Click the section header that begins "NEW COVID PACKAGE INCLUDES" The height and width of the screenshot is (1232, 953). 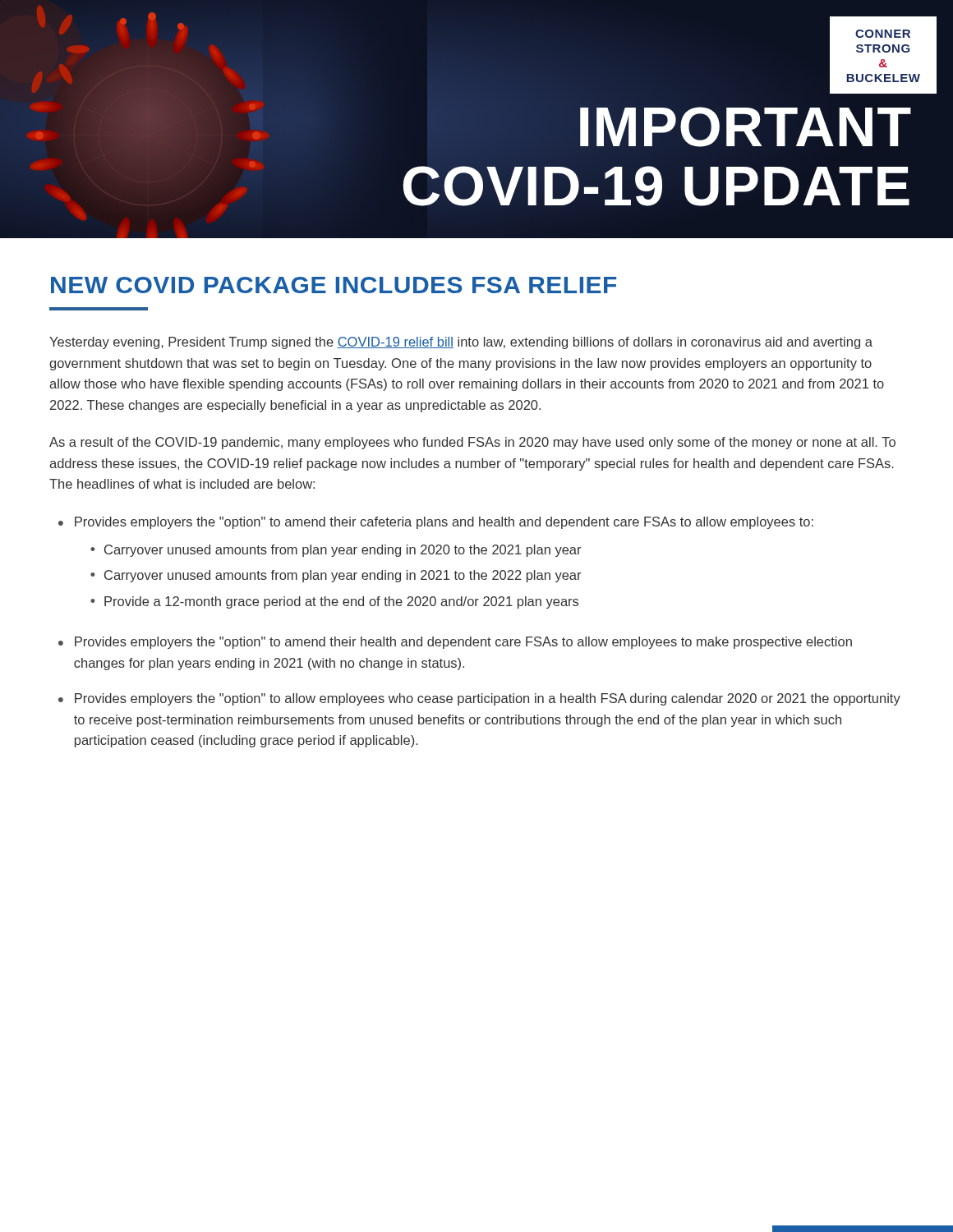pos(476,285)
